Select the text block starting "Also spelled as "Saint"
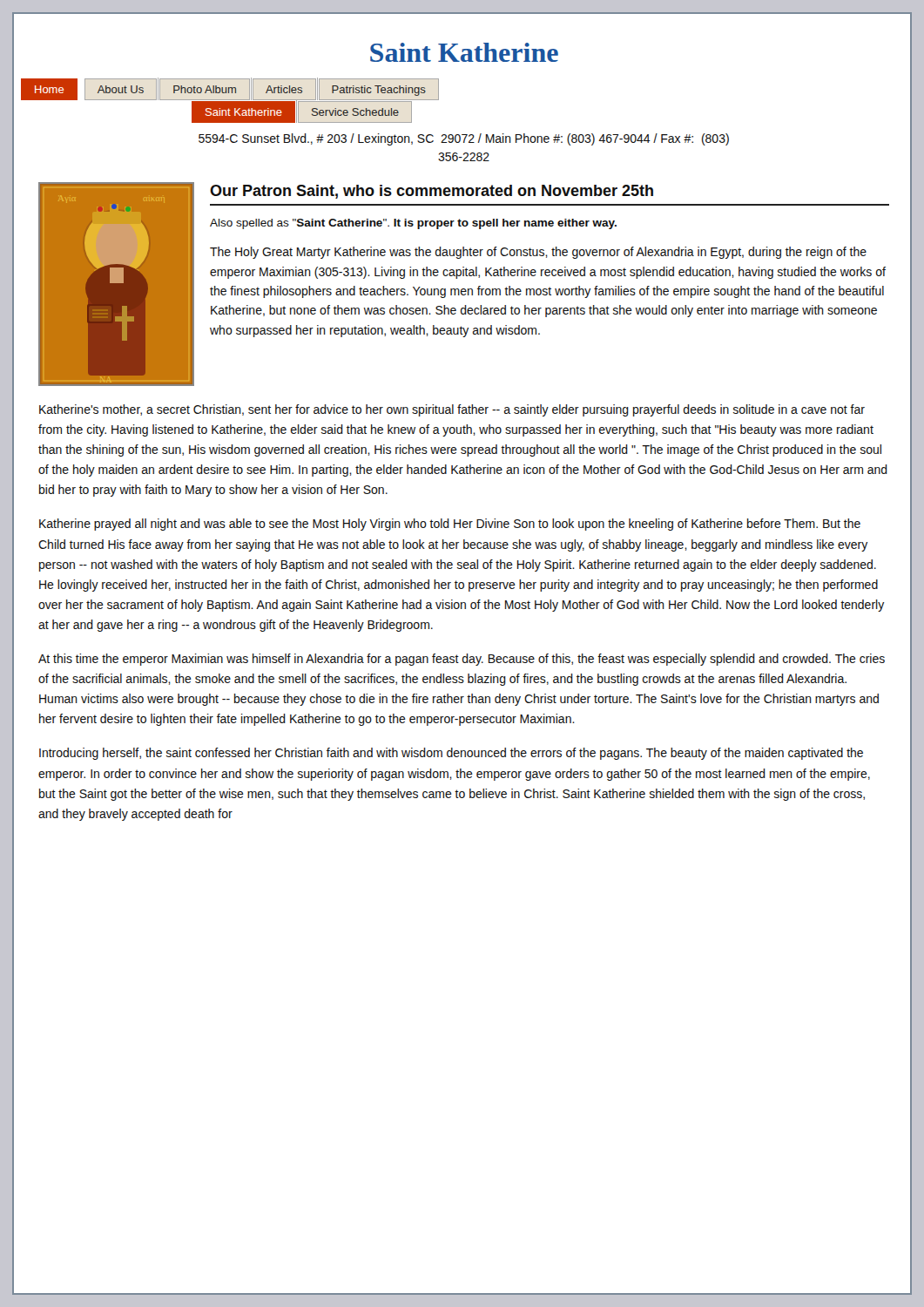 point(414,223)
